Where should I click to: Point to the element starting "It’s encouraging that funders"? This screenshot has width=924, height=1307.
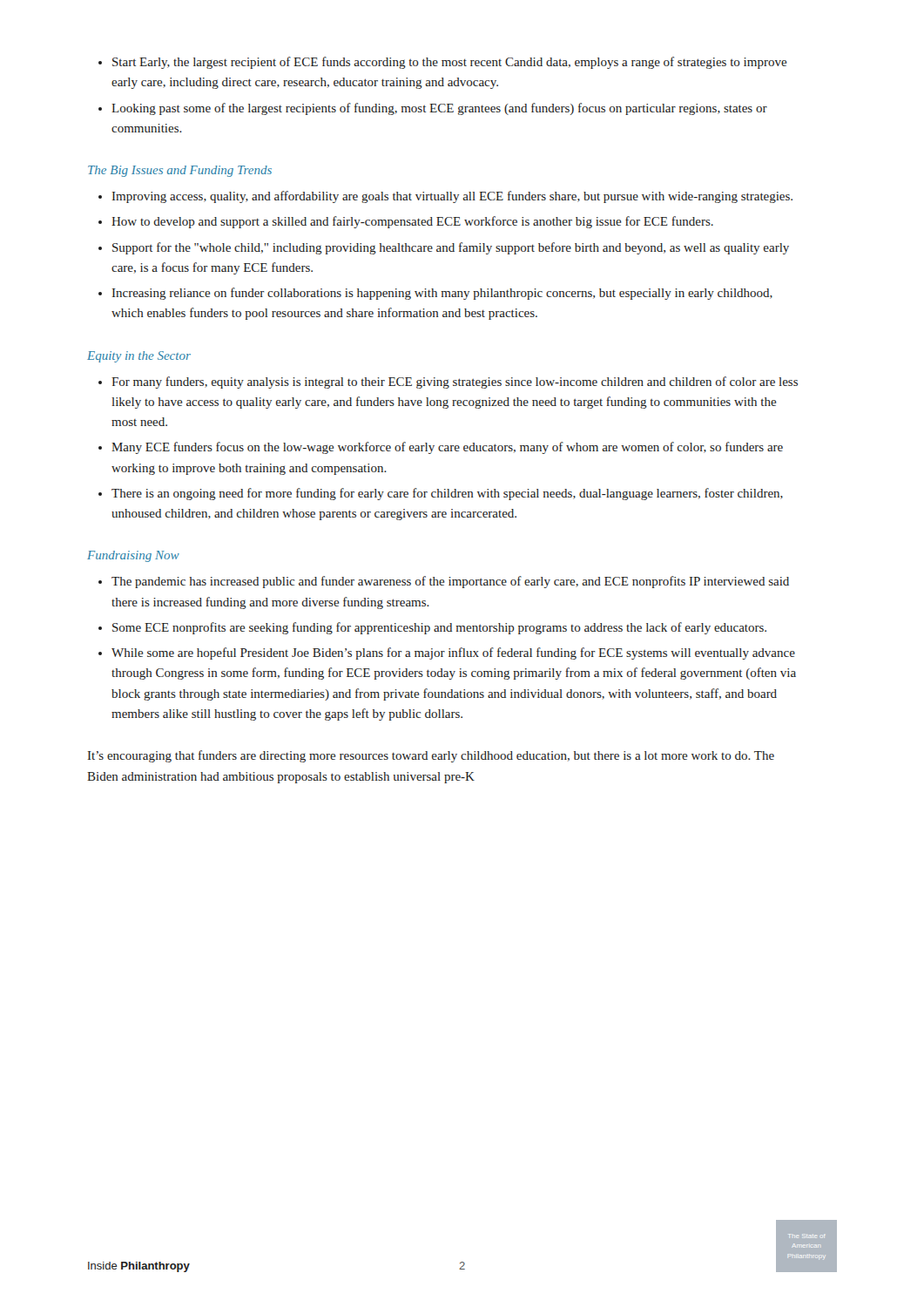coord(444,766)
